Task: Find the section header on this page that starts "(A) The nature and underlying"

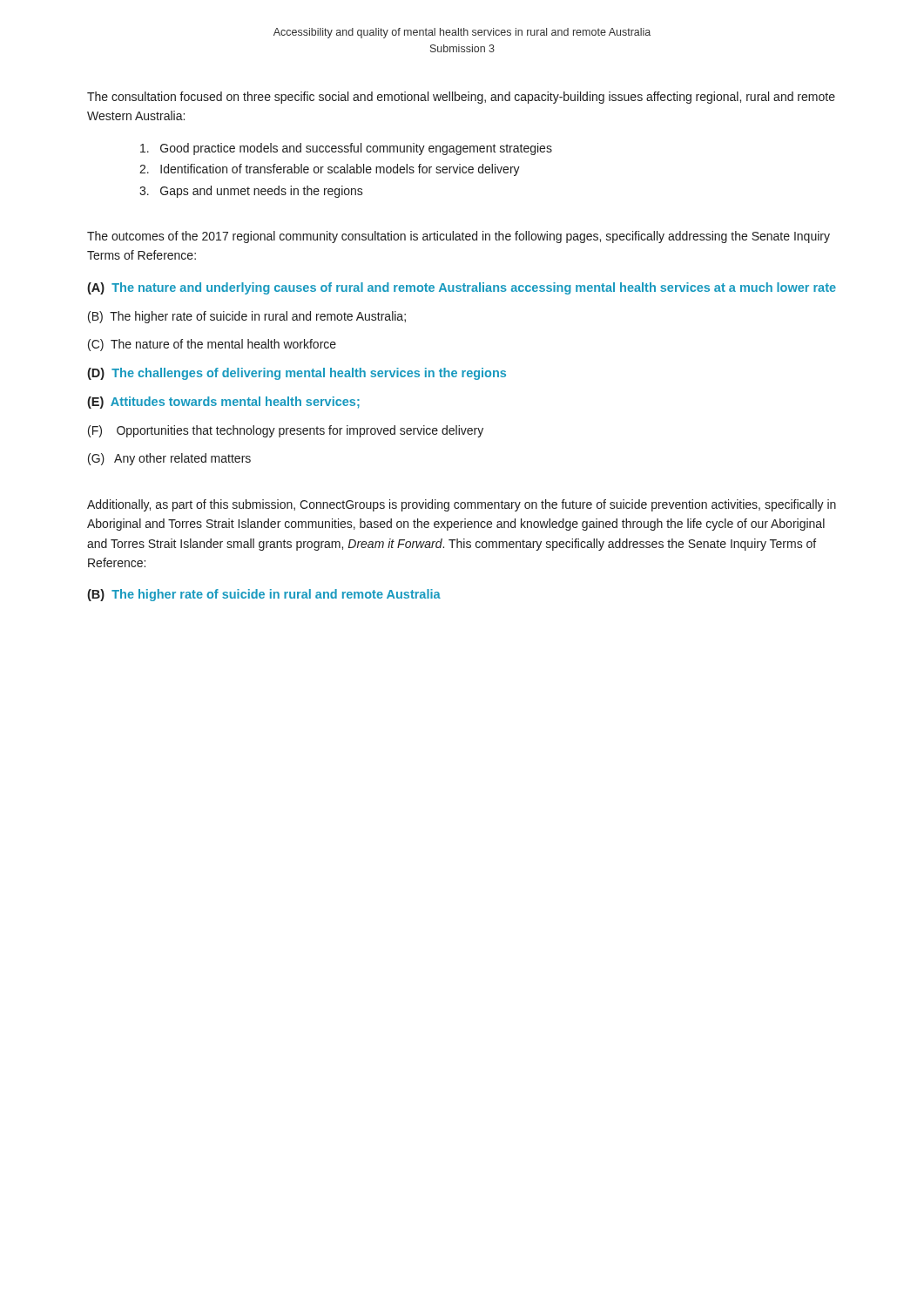Action: coord(462,287)
